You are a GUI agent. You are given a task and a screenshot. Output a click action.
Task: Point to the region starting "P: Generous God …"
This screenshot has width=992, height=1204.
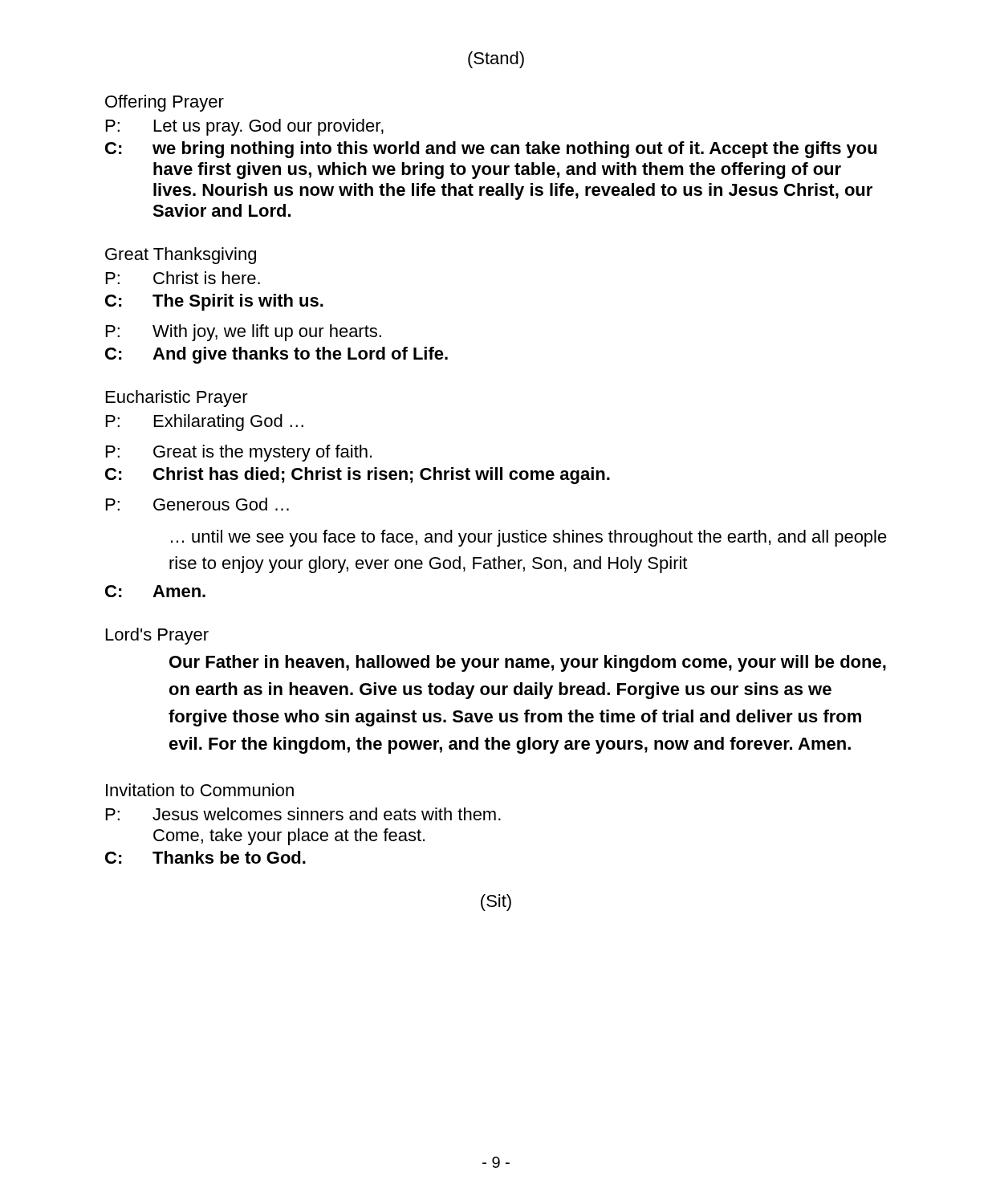coord(198,505)
